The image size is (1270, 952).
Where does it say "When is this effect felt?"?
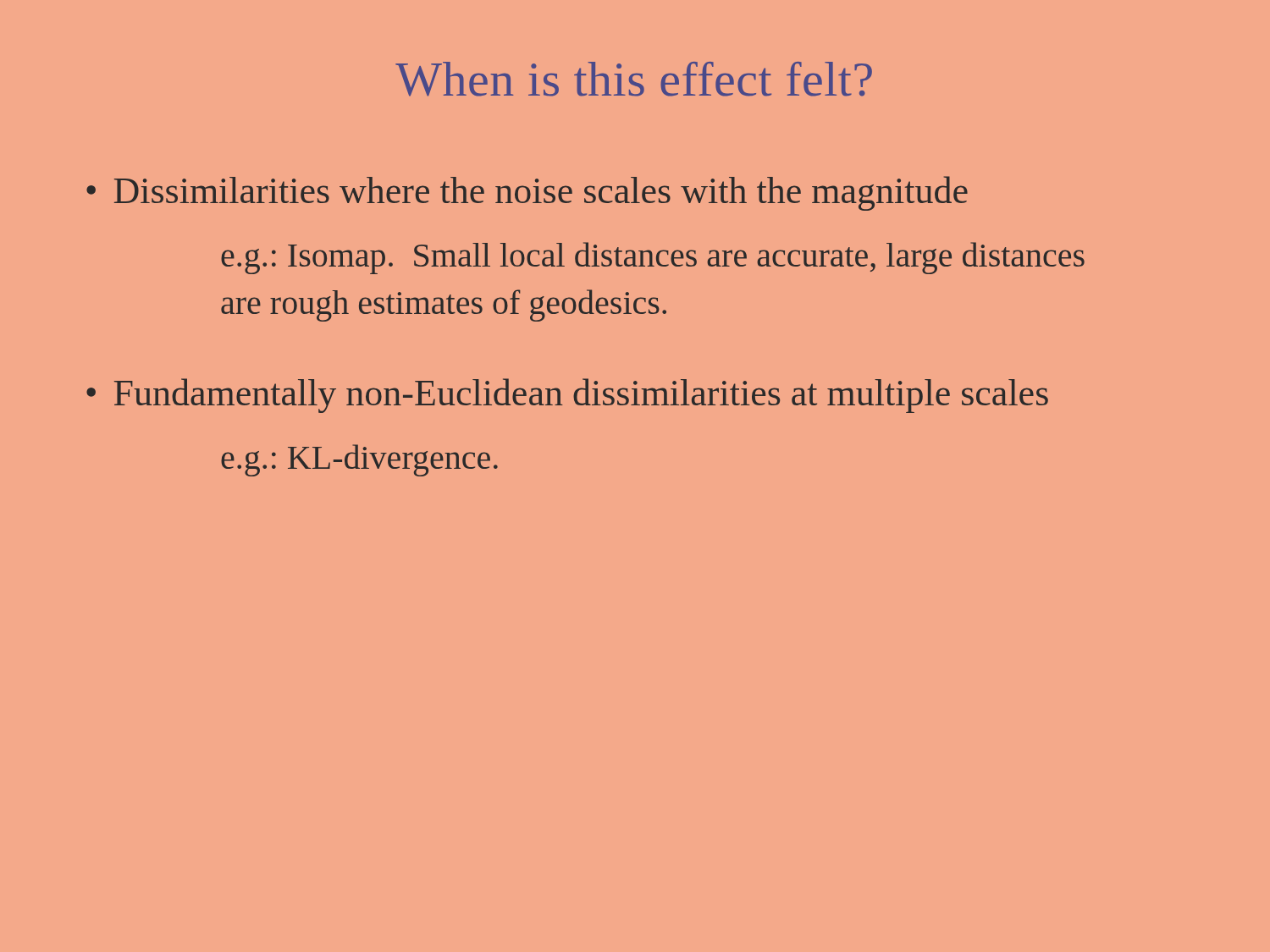[x=635, y=79]
